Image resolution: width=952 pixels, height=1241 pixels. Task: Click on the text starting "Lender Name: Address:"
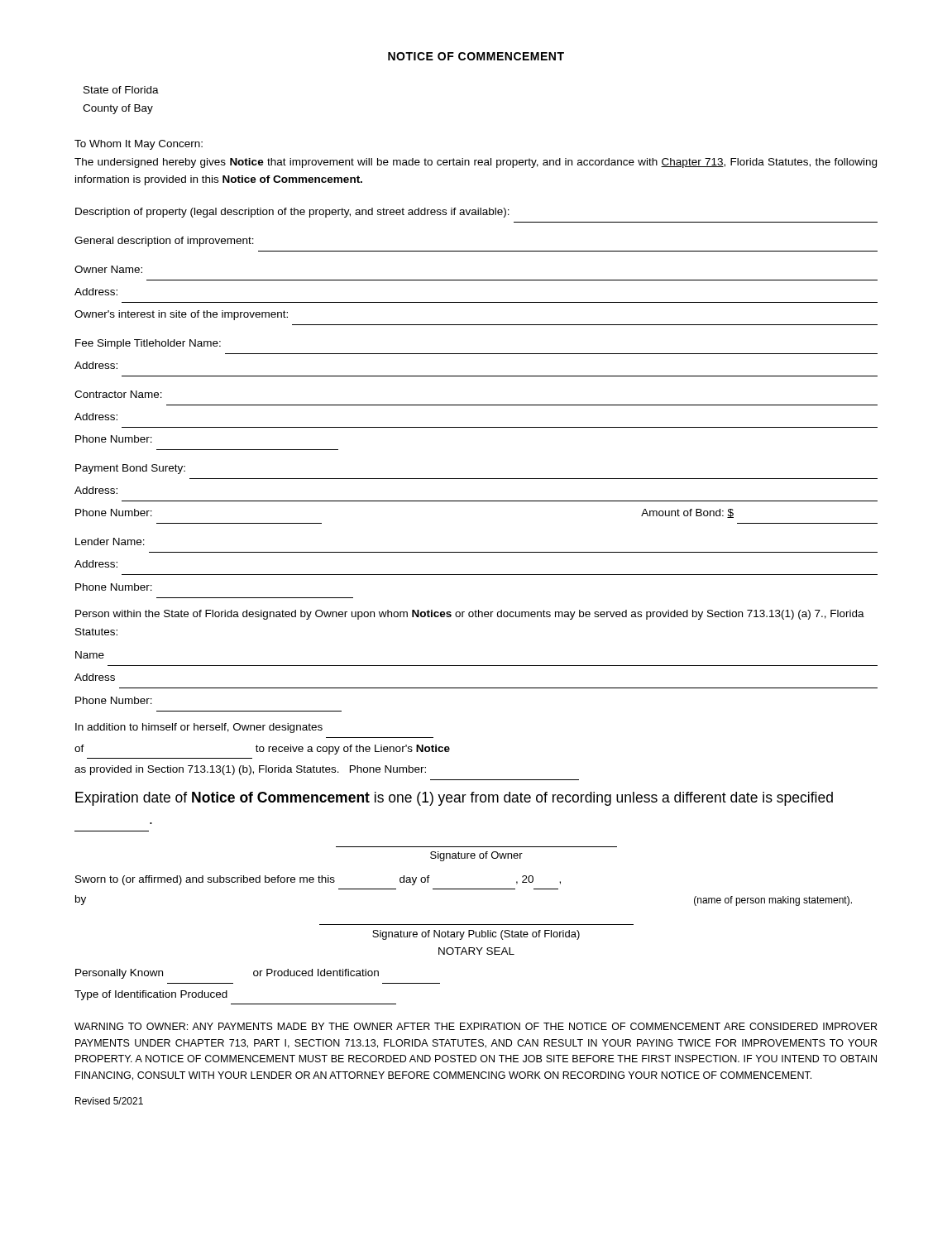(x=476, y=564)
